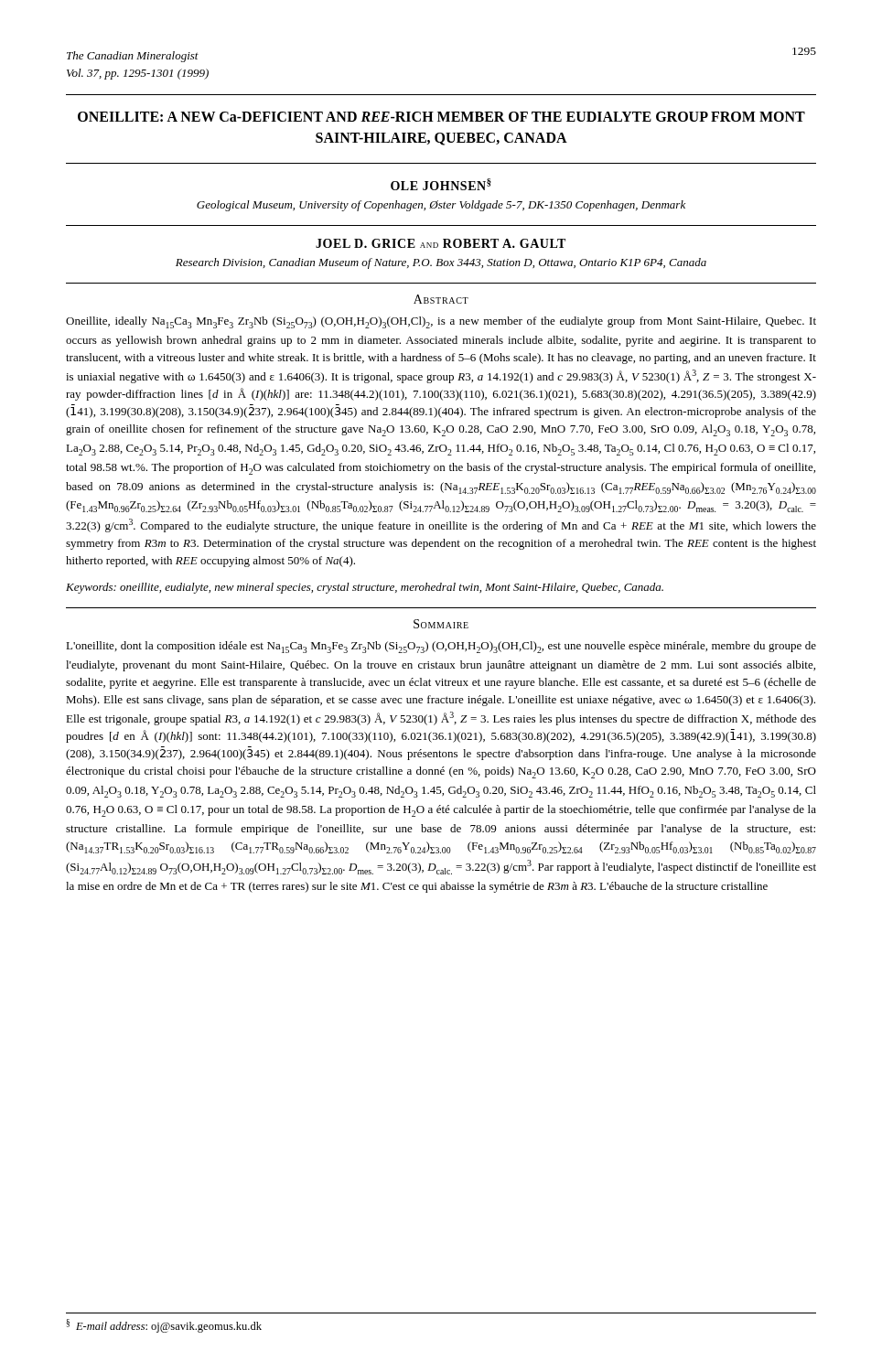882x1372 pixels.
Task: Click the passage that begins "Research Division, Canadian Museum of Nature, P.O. Box"
Action: (441, 262)
